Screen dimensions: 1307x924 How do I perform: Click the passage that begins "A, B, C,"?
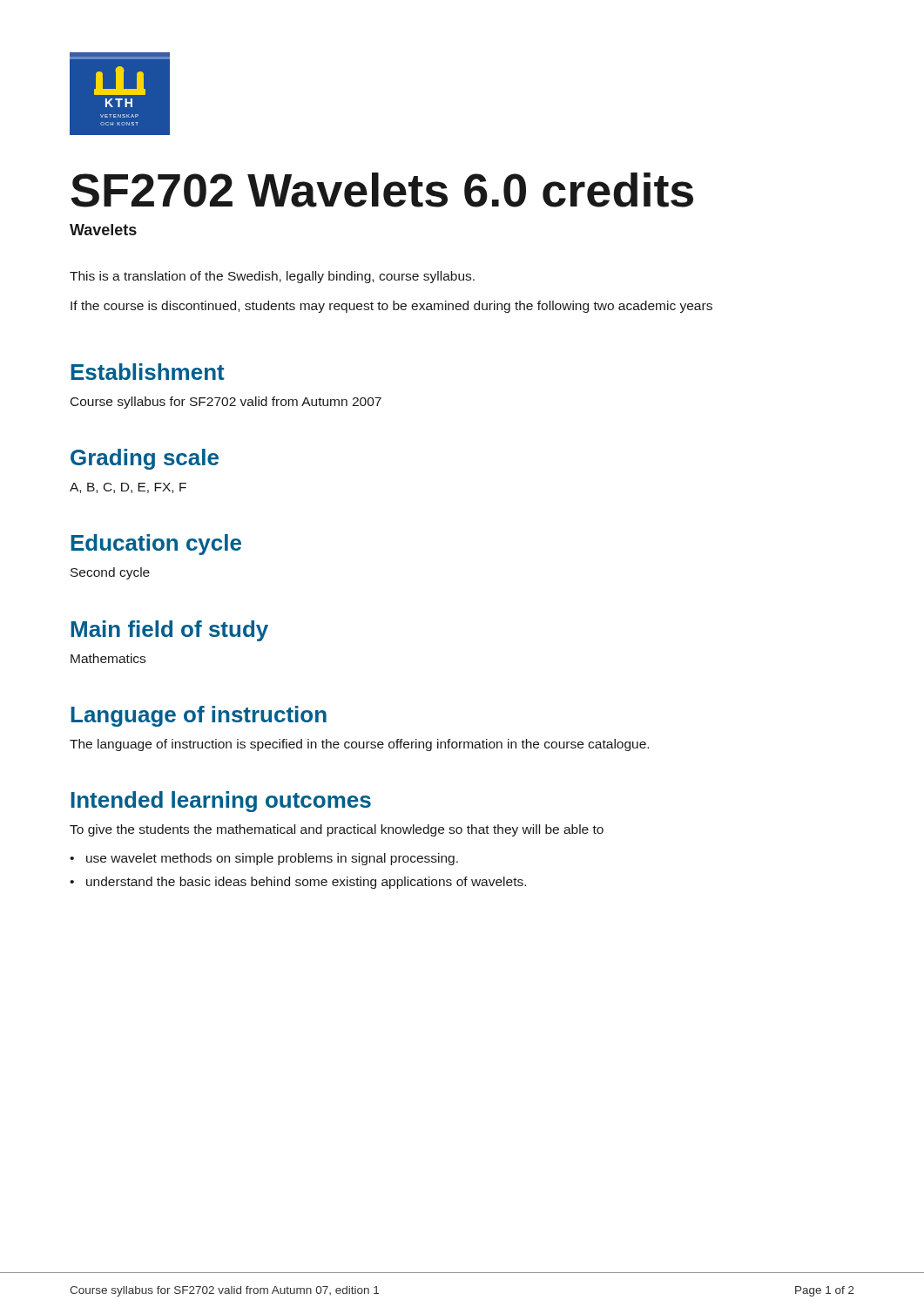click(x=128, y=487)
